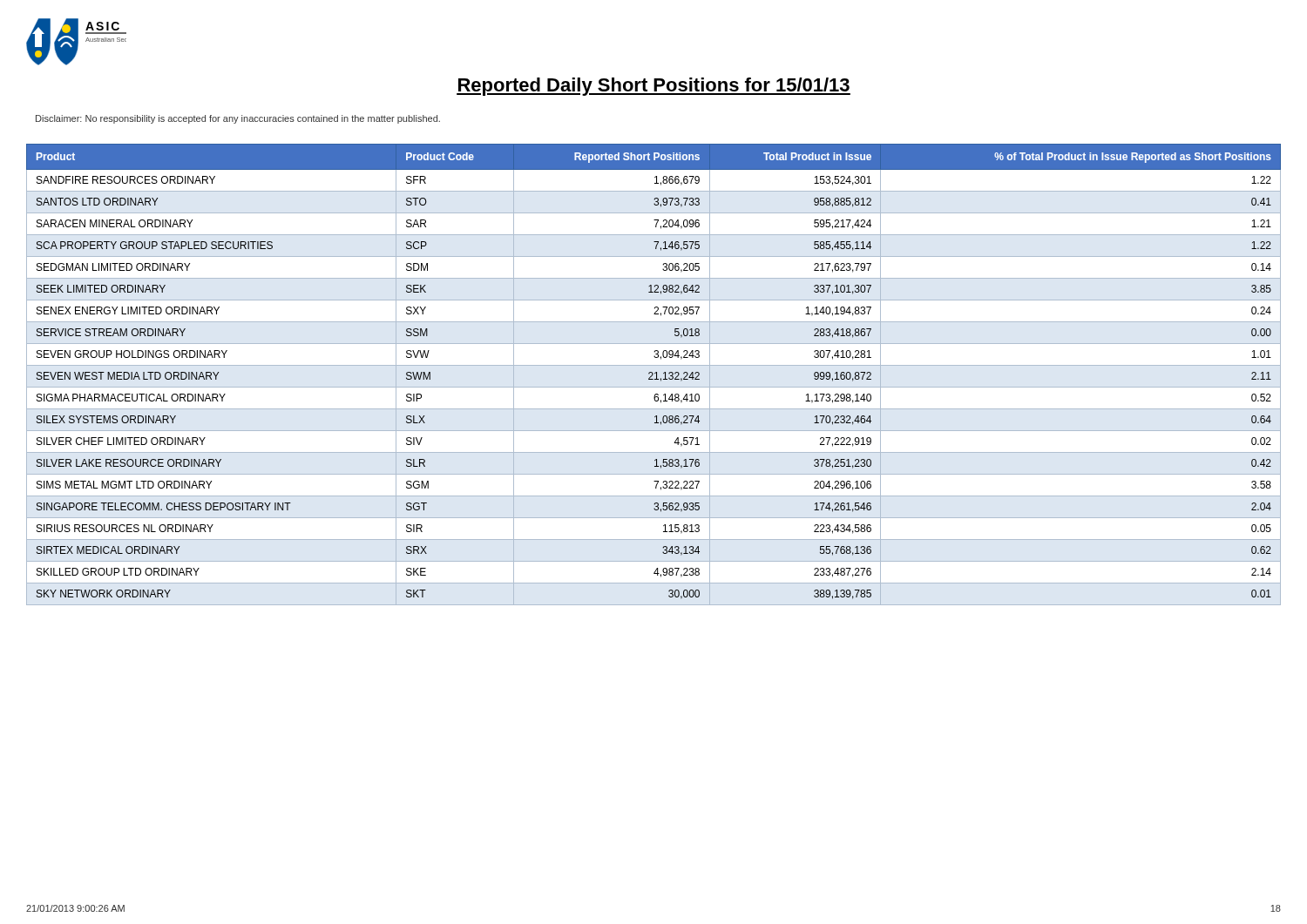Find a table
Screen dimensions: 924x1307
(654, 374)
